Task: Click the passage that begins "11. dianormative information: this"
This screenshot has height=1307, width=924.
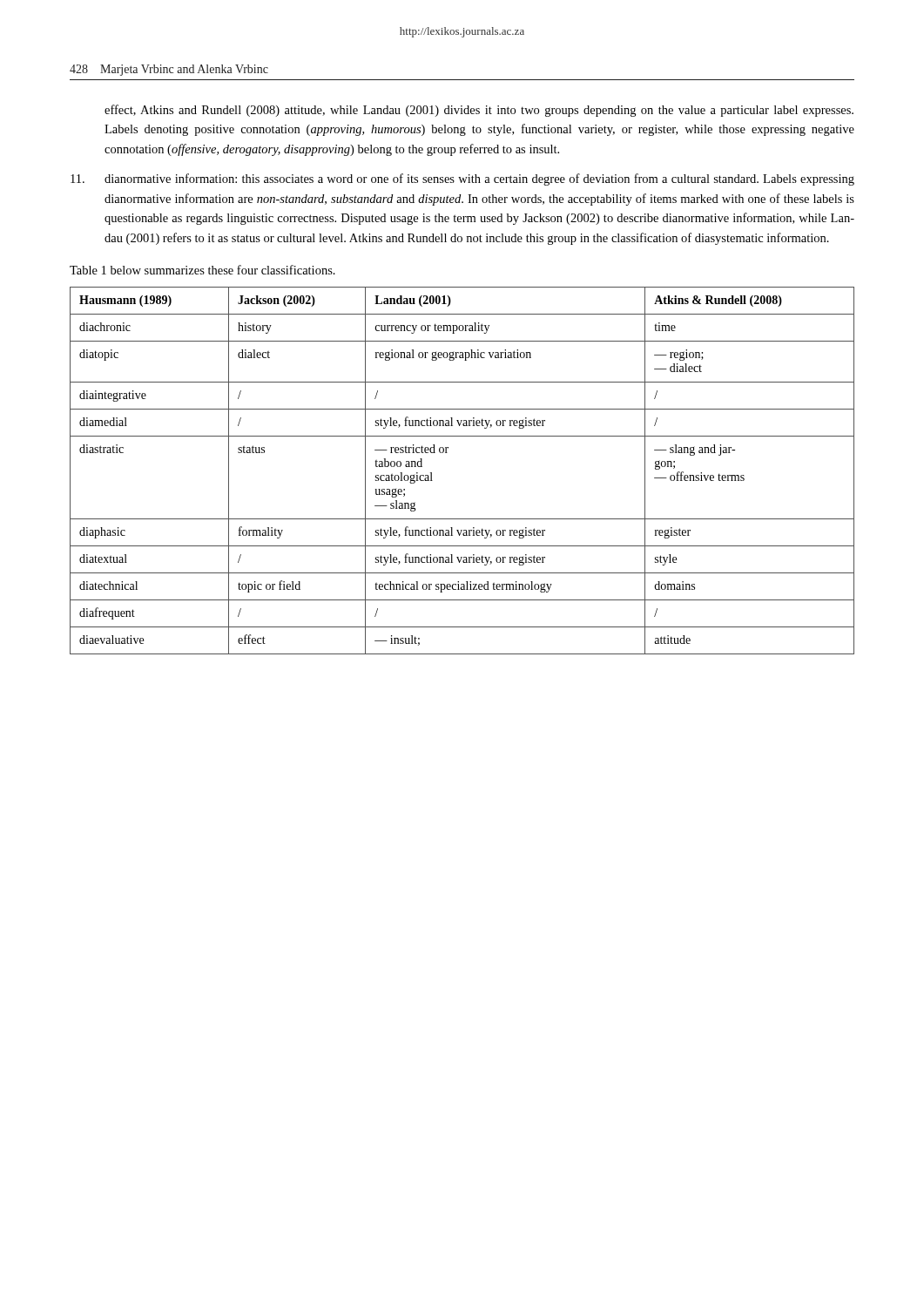Action: (x=462, y=209)
